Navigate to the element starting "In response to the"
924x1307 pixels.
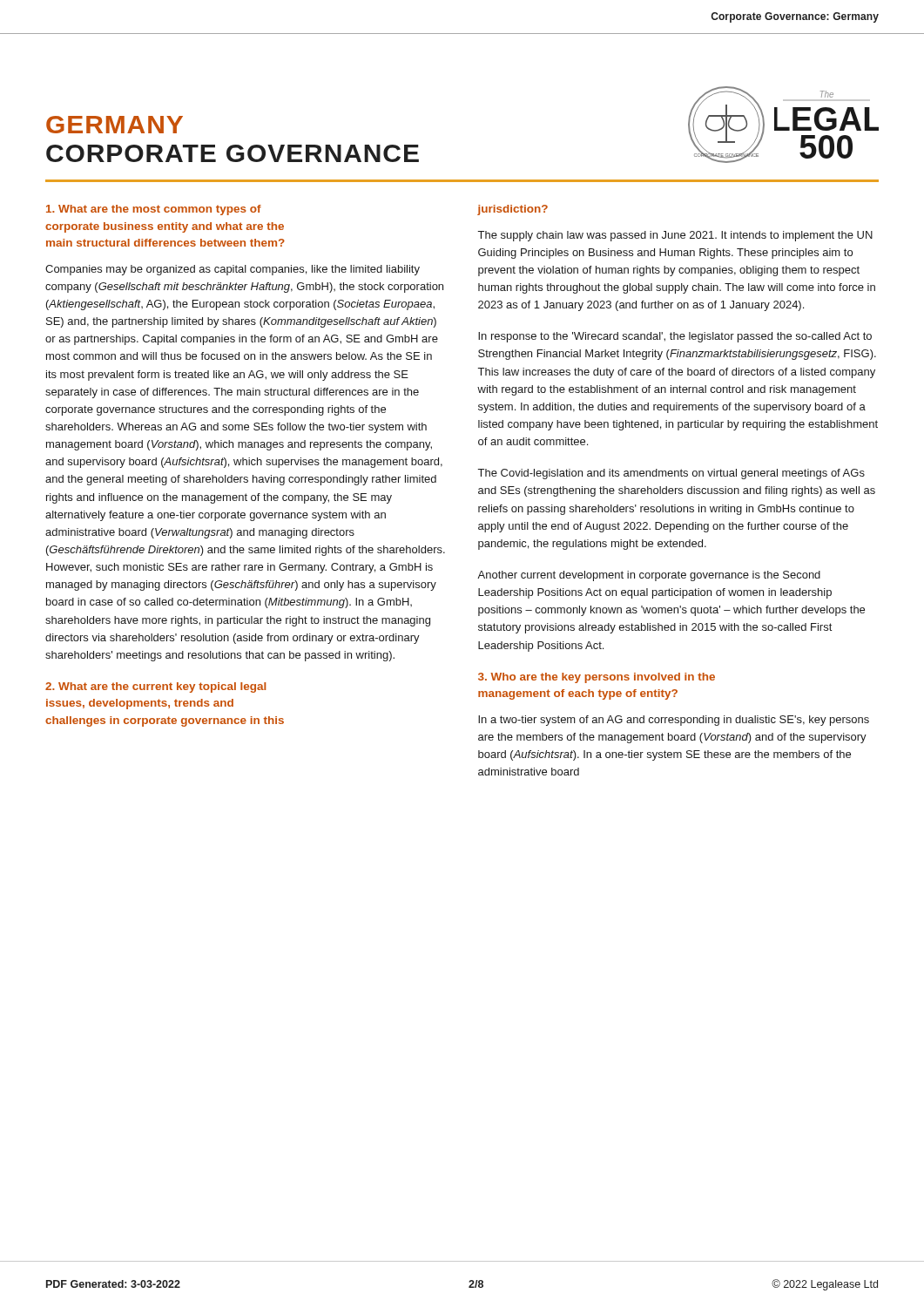[x=678, y=389]
